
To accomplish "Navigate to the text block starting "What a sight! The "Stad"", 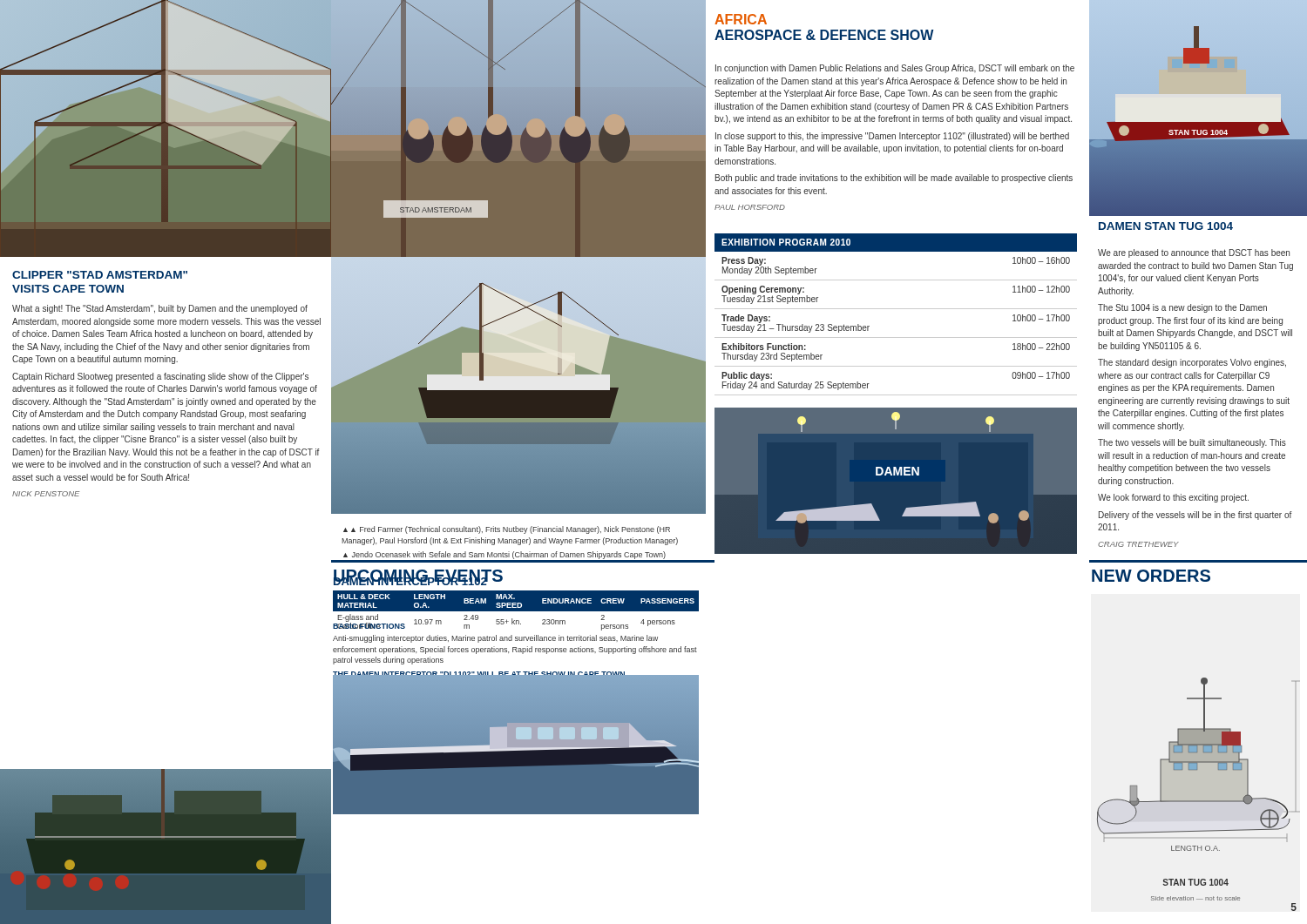I will click(x=167, y=401).
